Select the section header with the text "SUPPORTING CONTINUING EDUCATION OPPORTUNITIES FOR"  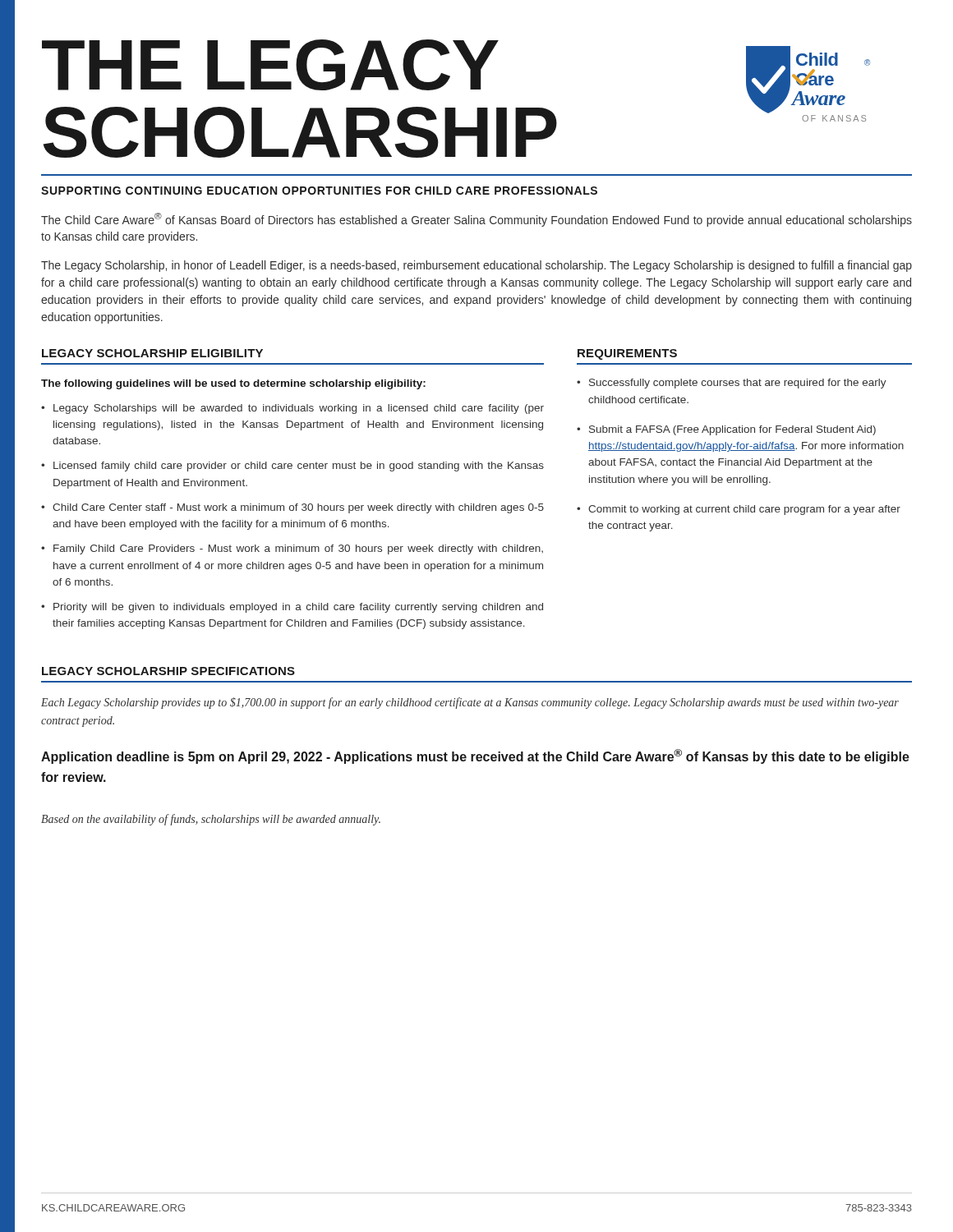(476, 190)
